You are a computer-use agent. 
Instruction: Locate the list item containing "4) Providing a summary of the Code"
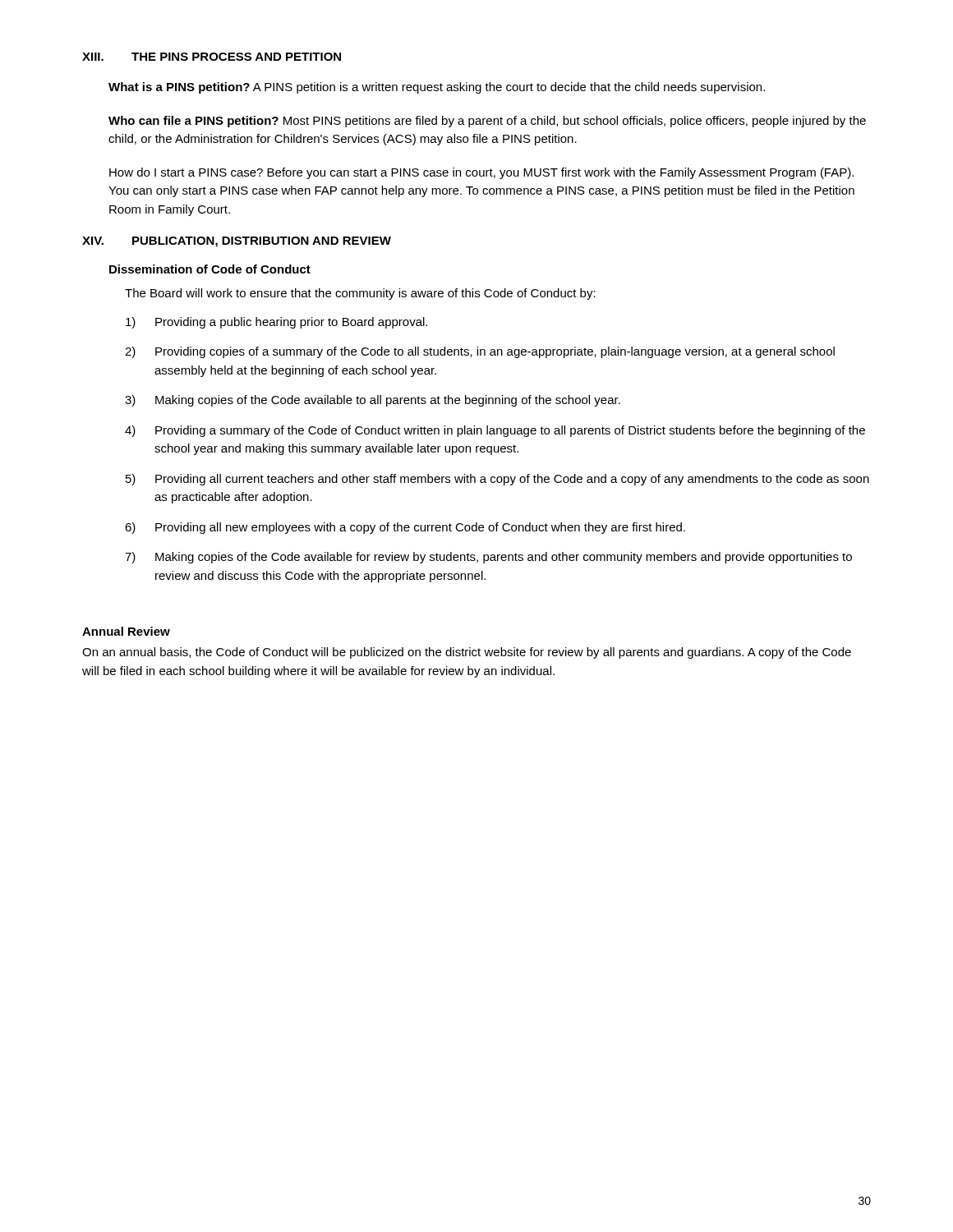click(x=498, y=439)
